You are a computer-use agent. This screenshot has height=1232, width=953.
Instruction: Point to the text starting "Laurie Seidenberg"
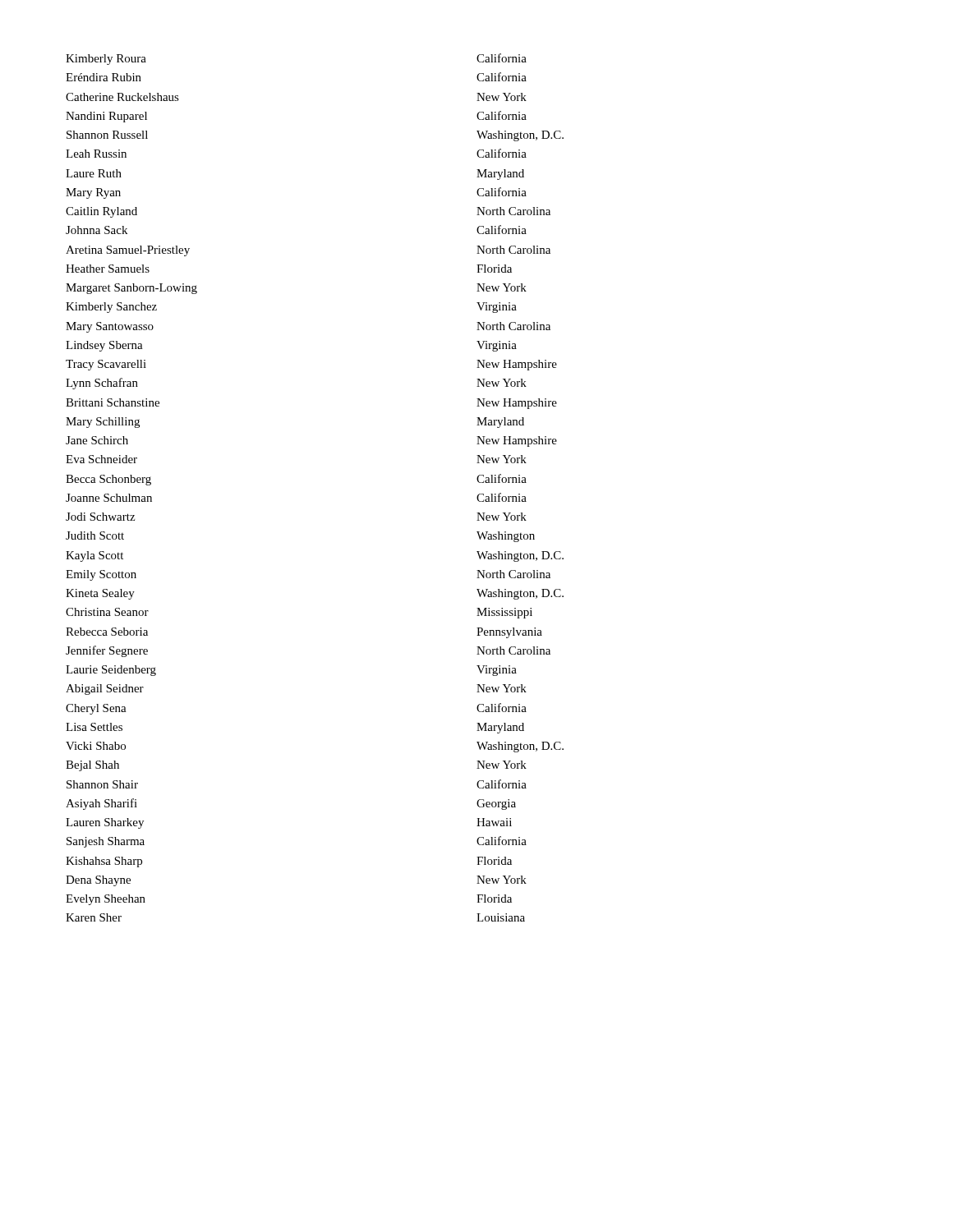[x=111, y=669]
